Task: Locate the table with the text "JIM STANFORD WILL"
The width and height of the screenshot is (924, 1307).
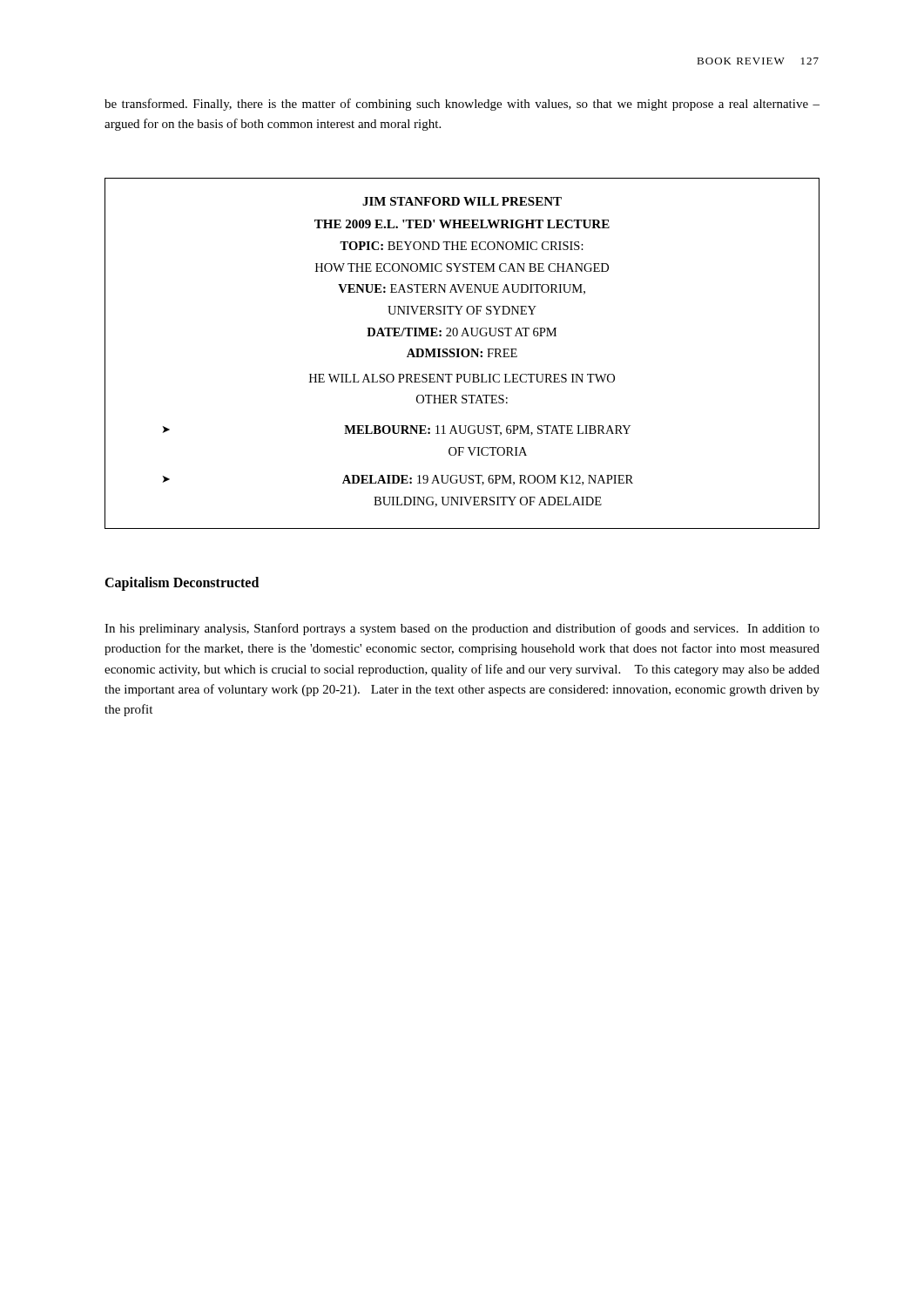Action: (462, 353)
